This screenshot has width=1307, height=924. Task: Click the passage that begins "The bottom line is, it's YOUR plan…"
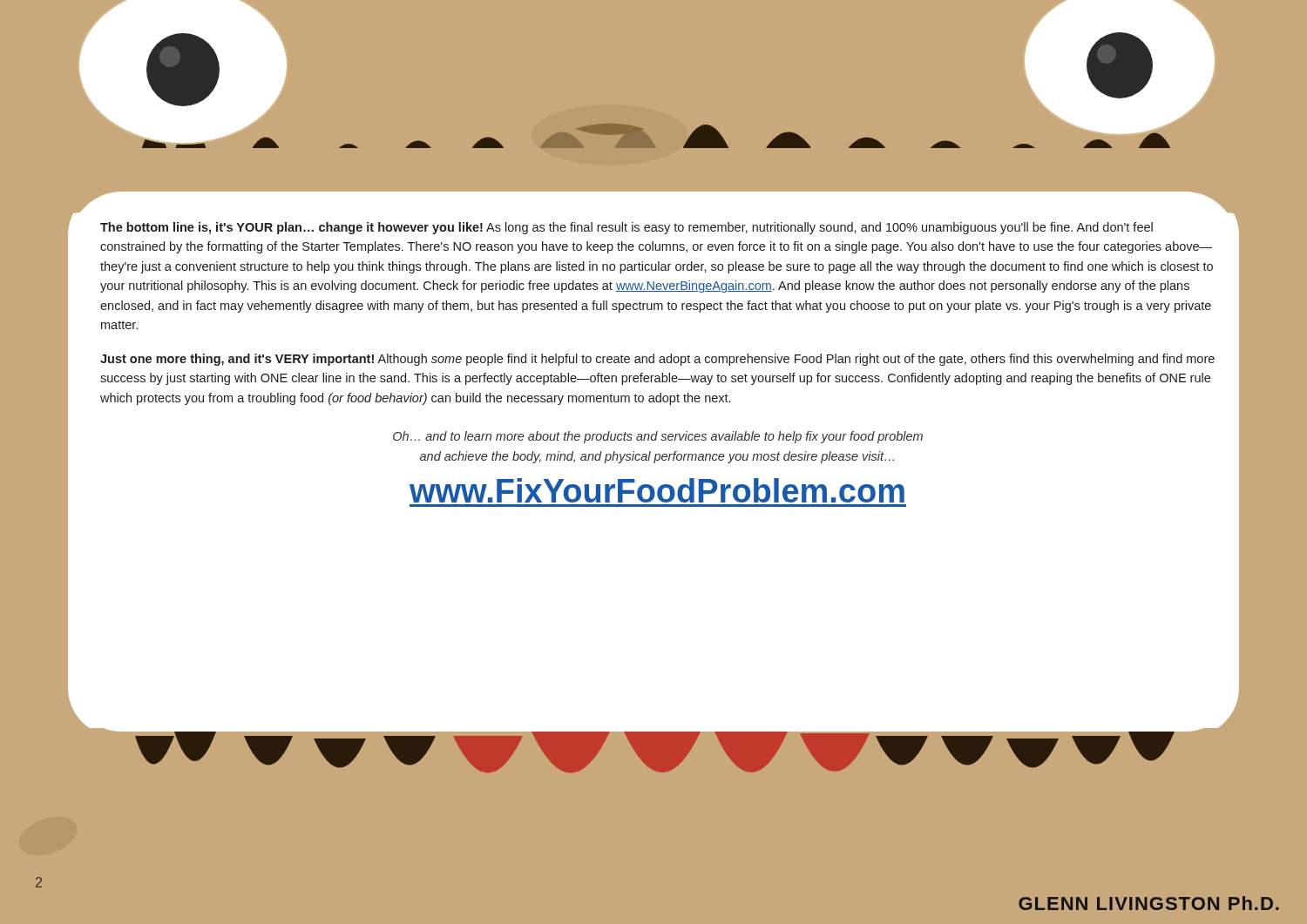point(657,276)
